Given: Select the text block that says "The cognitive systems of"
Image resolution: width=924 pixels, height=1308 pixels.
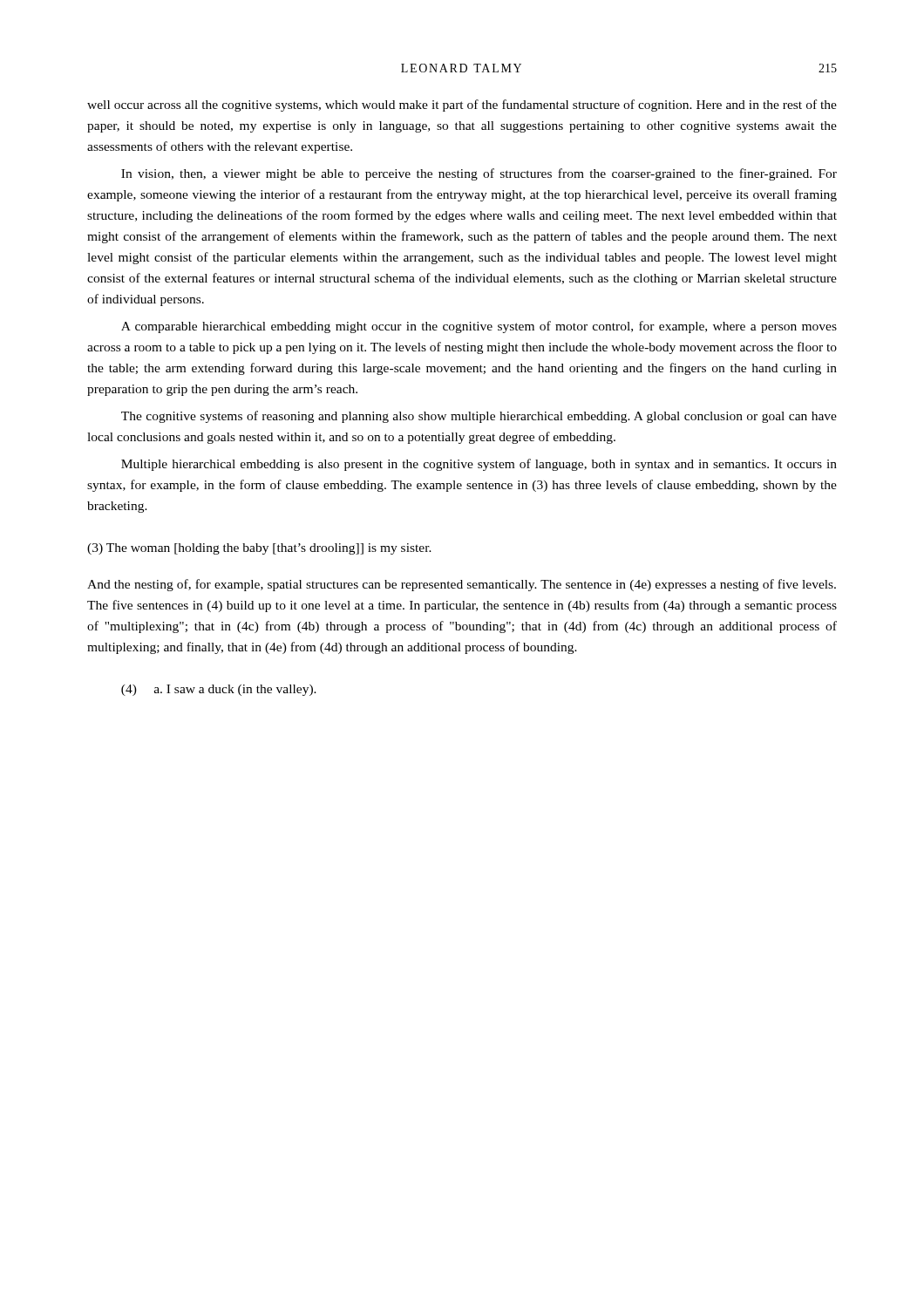Looking at the screenshot, I should coord(462,426).
